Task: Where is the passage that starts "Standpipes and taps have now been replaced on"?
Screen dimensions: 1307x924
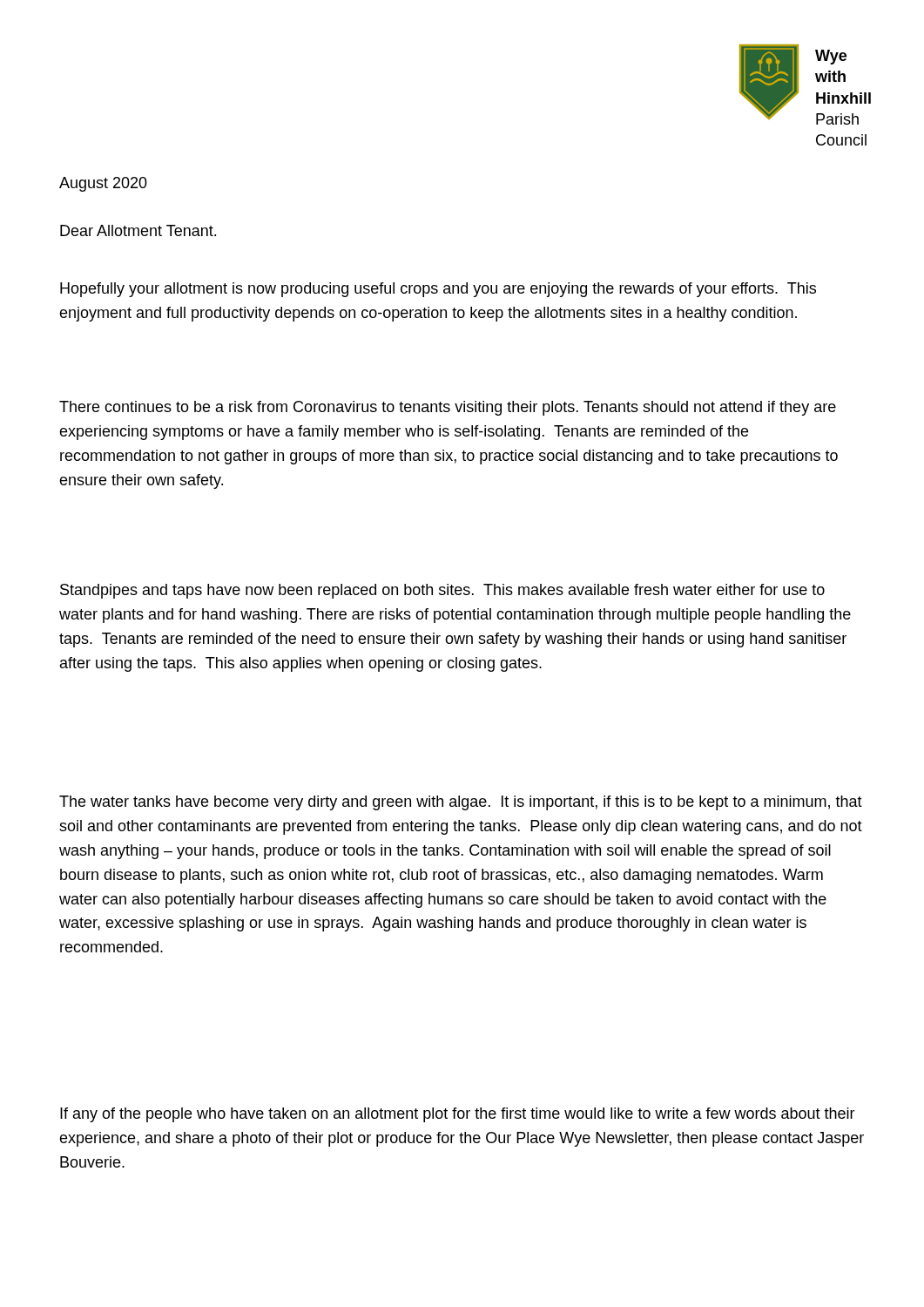Action: point(455,626)
